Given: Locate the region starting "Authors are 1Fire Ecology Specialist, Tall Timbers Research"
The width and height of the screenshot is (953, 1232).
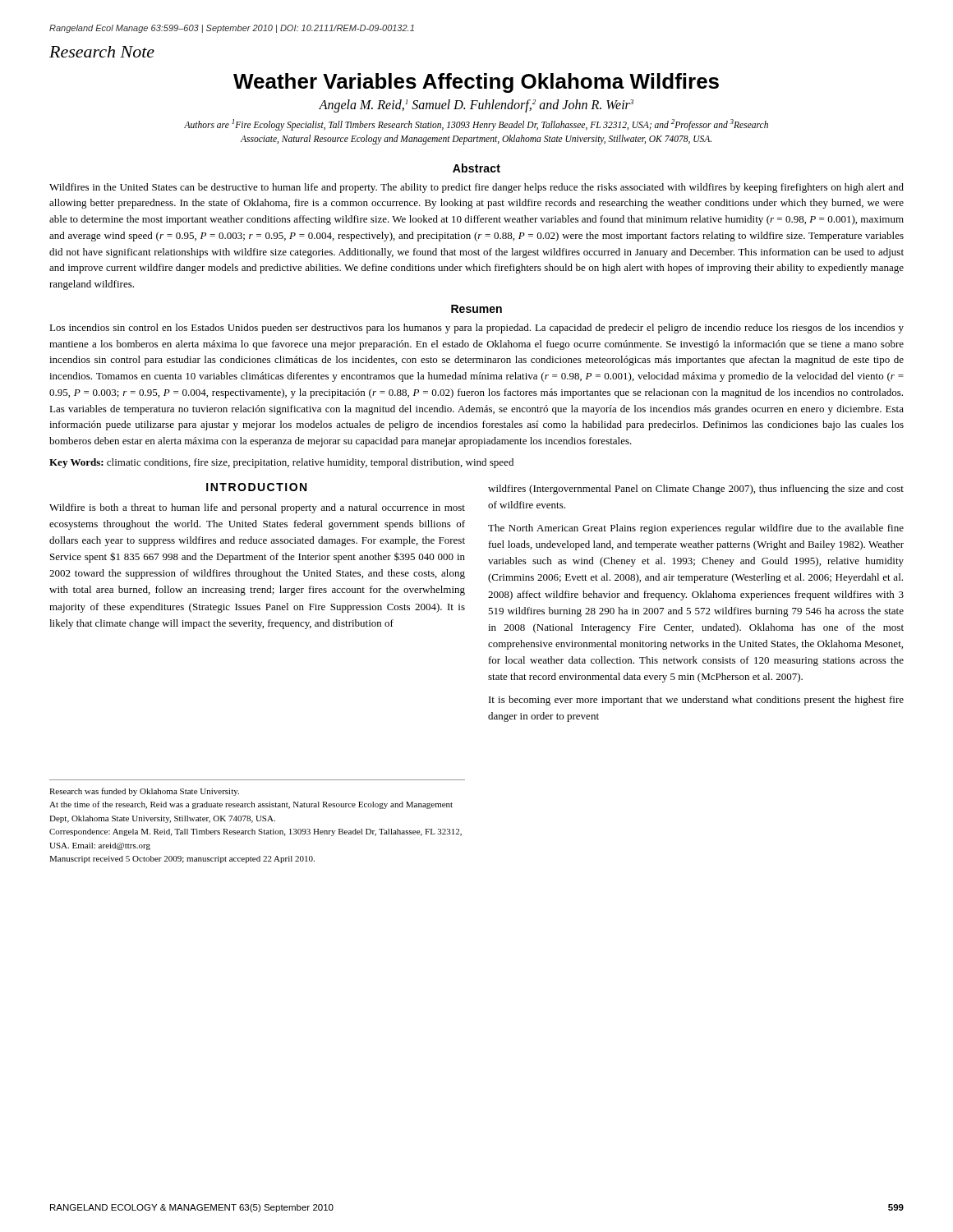Looking at the screenshot, I should tap(476, 131).
